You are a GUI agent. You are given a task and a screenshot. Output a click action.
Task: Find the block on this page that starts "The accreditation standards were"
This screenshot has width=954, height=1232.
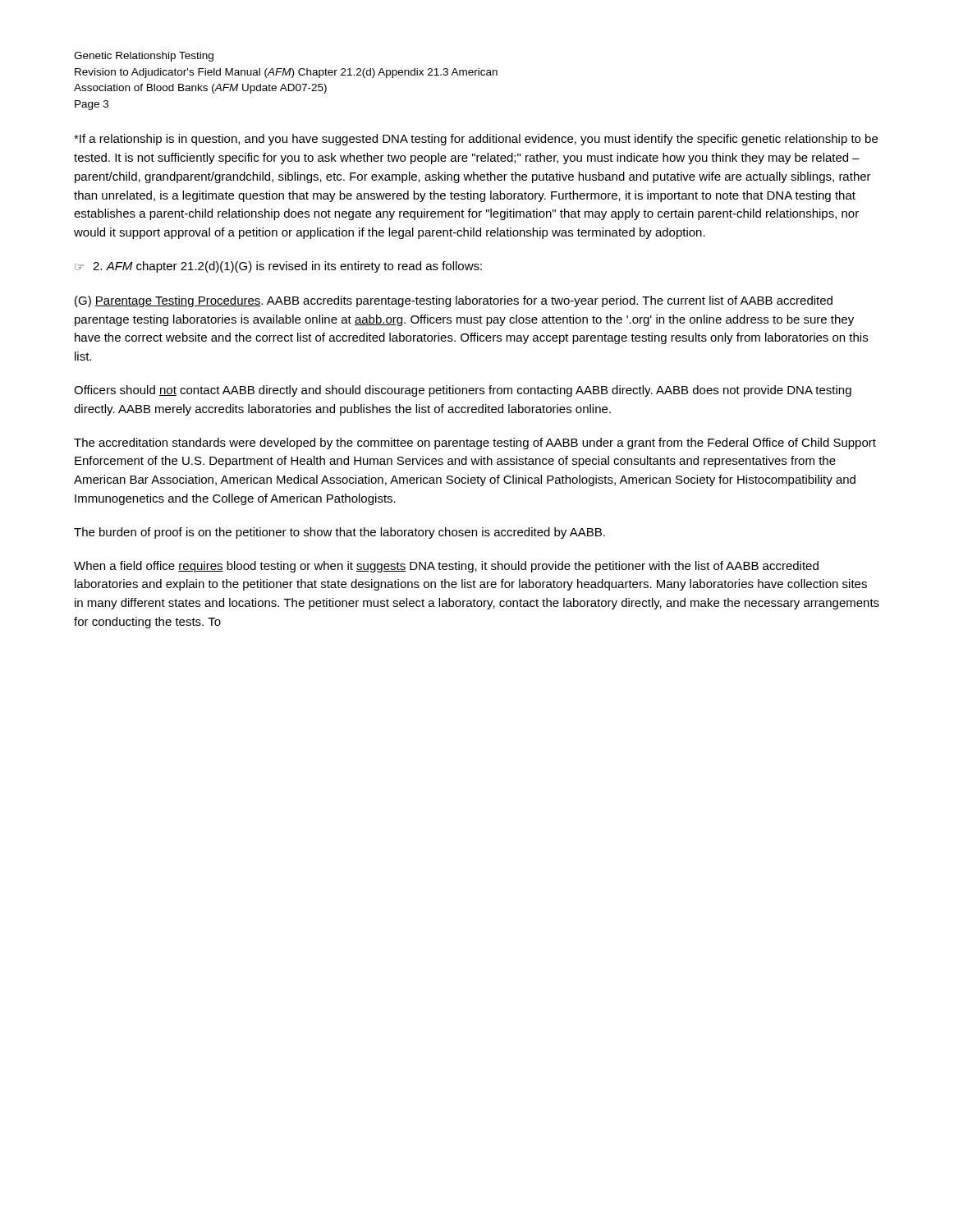475,470
